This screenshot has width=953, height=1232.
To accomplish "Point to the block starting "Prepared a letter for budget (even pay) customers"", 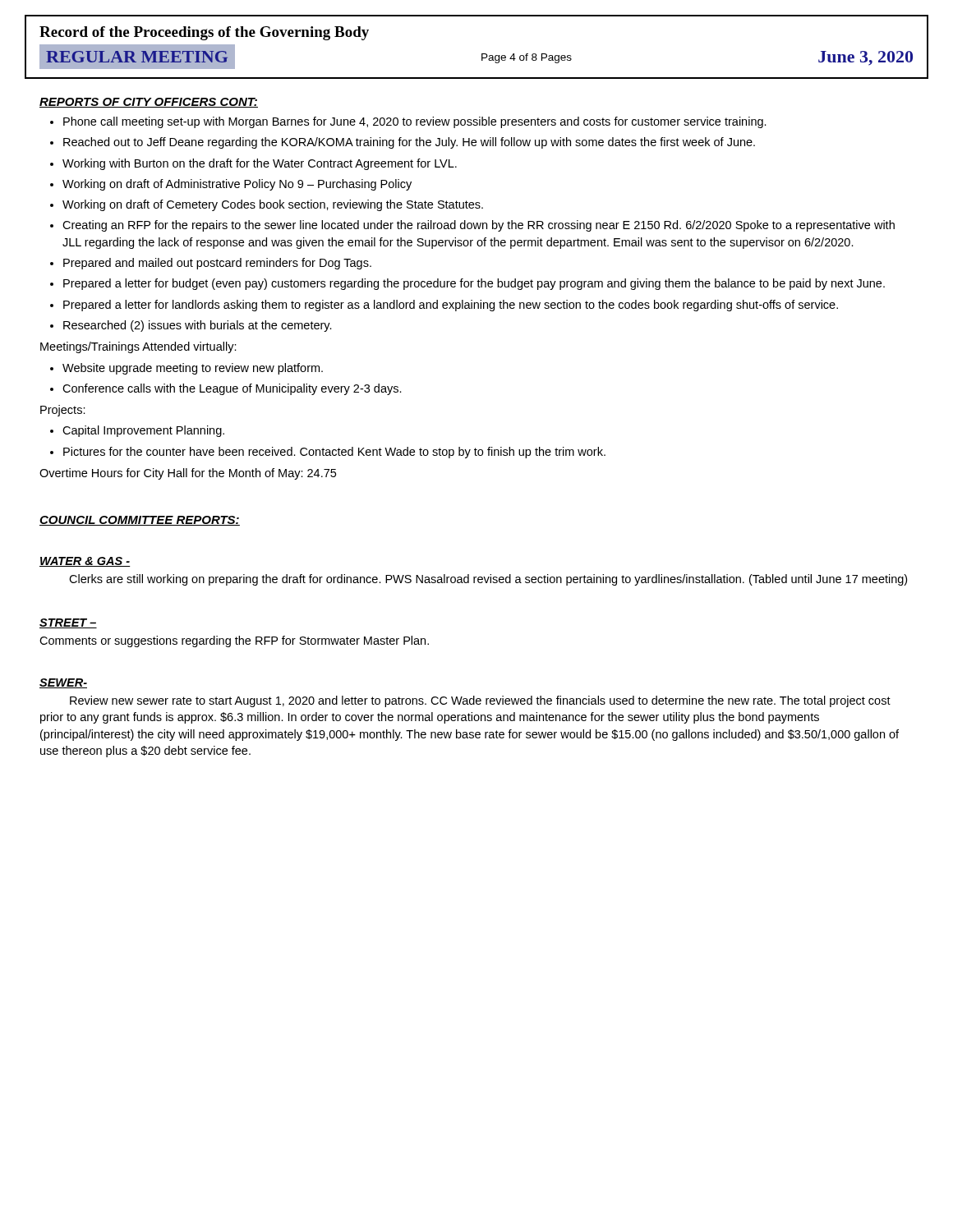I will [474, 284].
